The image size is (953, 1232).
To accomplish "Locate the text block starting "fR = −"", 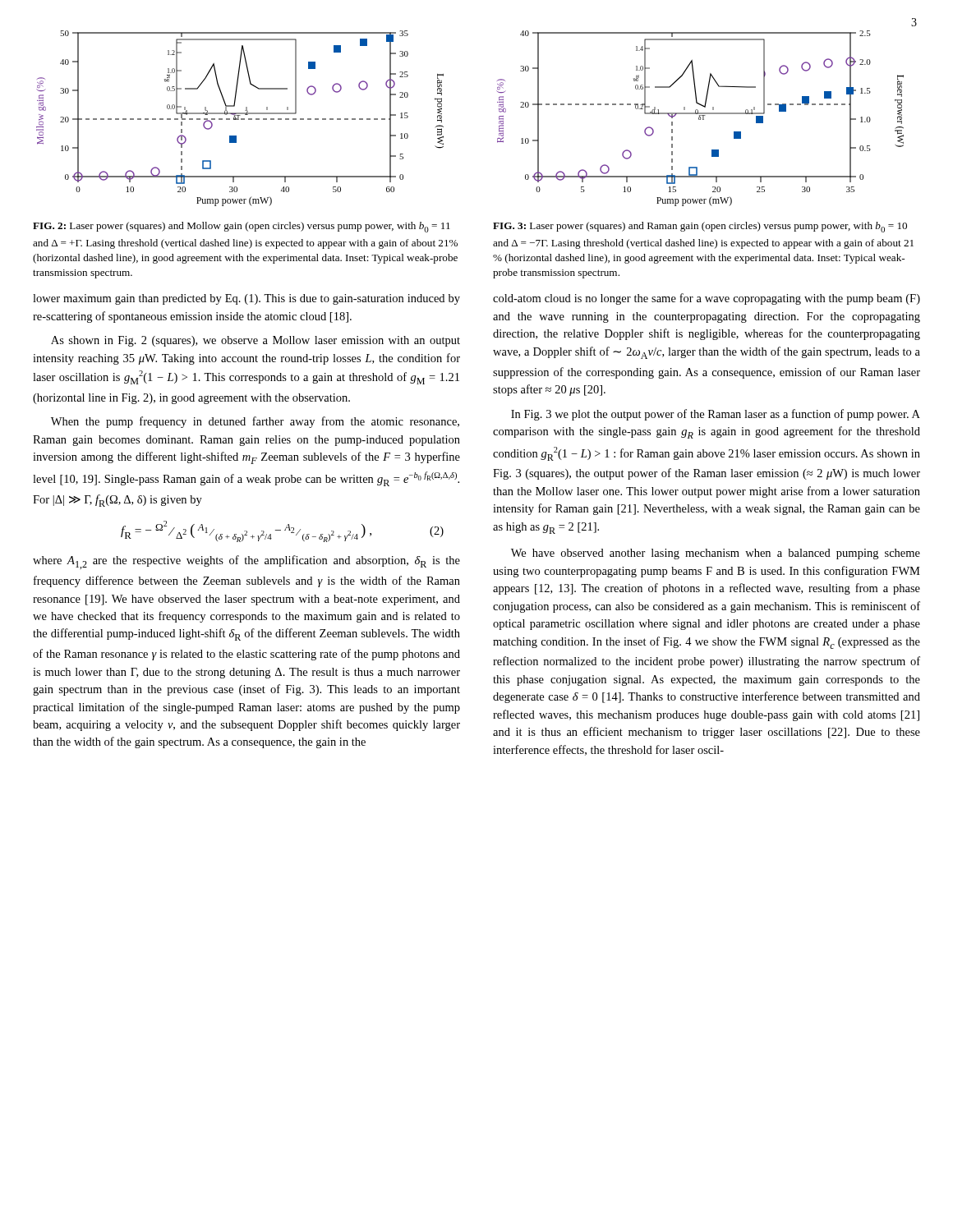I will coord(282,532).
